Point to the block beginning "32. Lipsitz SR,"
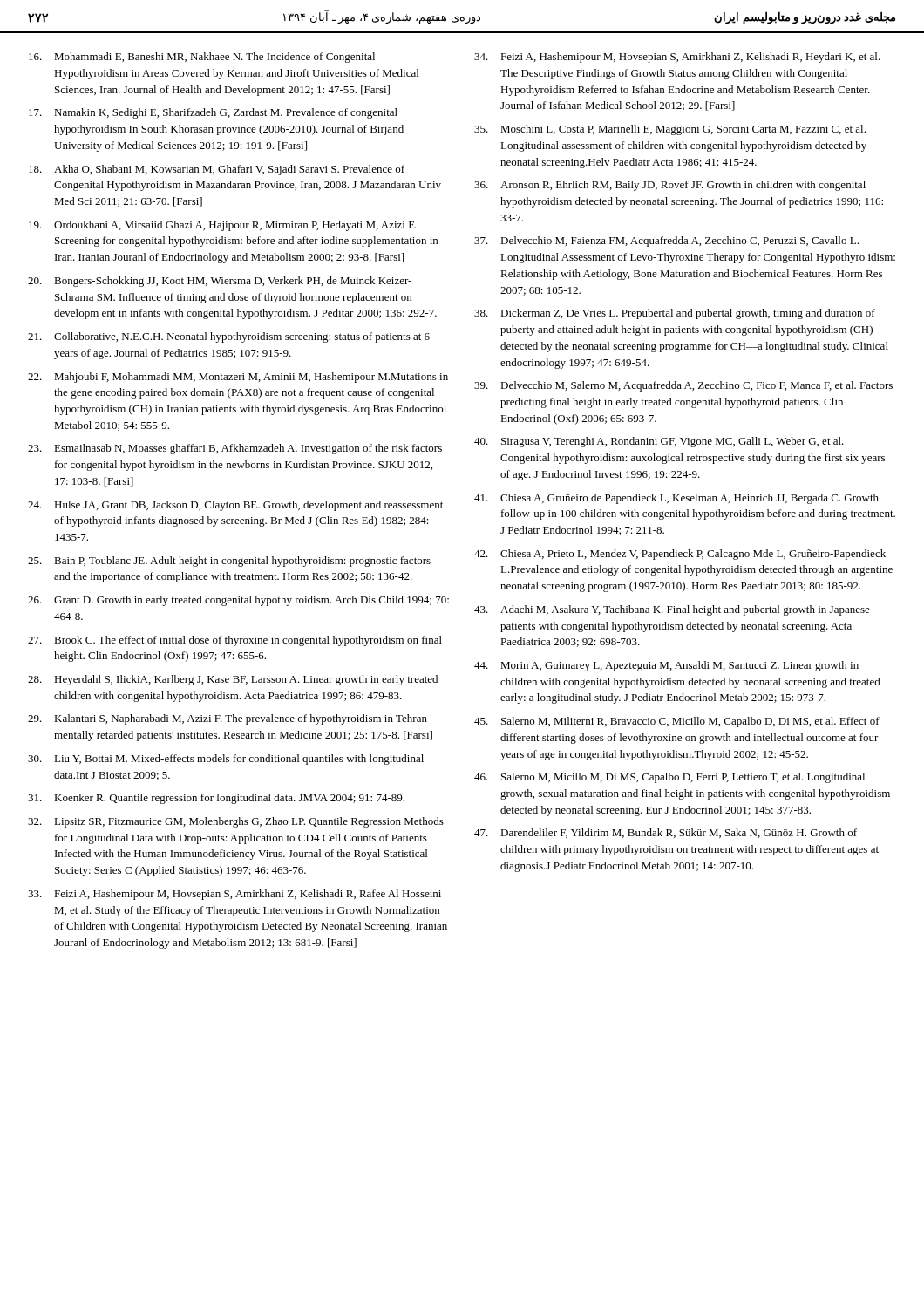 click(239, 846)
